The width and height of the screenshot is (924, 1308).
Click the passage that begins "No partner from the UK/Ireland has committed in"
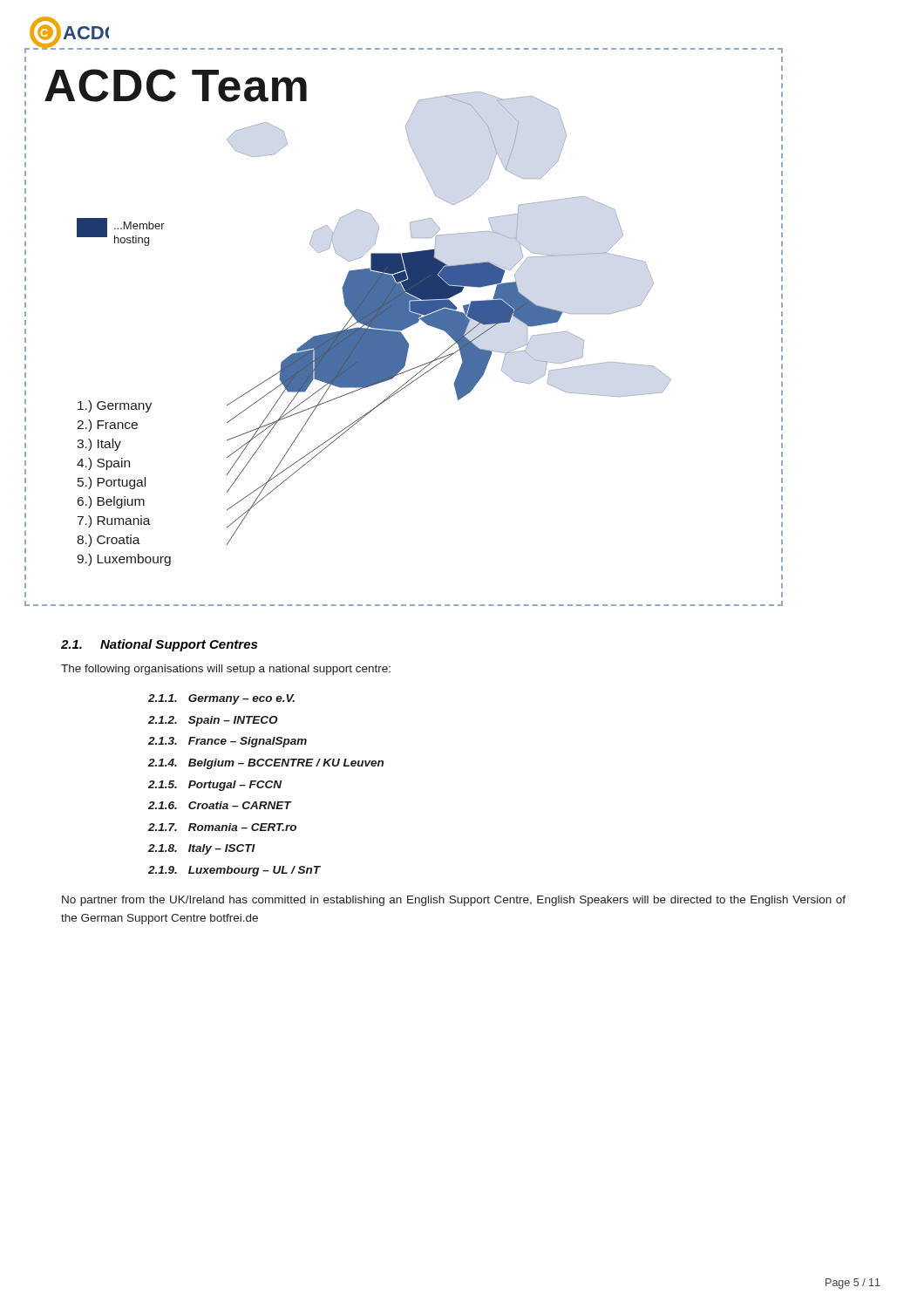coord(453,909)
